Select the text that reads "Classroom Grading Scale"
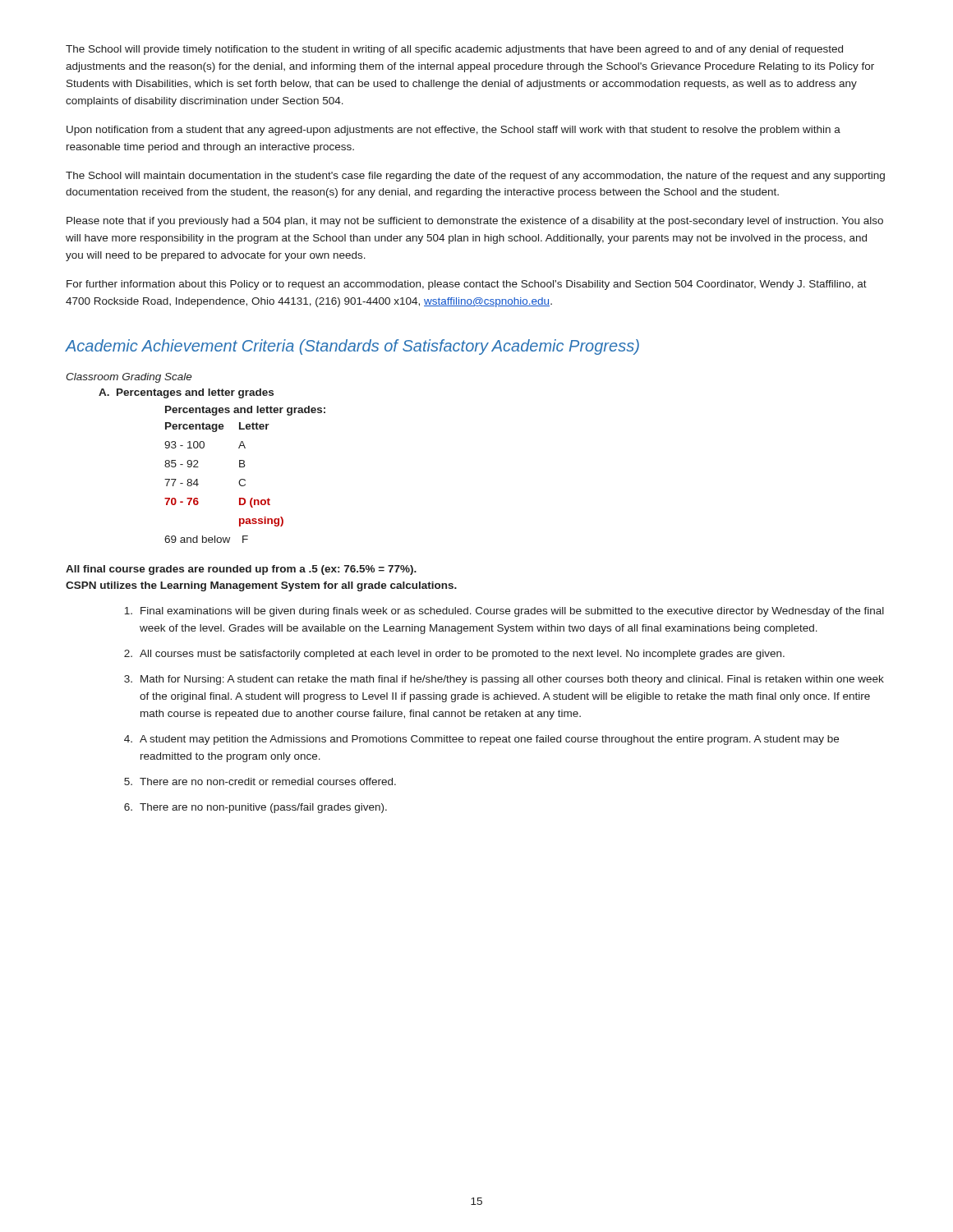Image resolution: width=953 pixels, height=1232 pixels. click(129, 377)
